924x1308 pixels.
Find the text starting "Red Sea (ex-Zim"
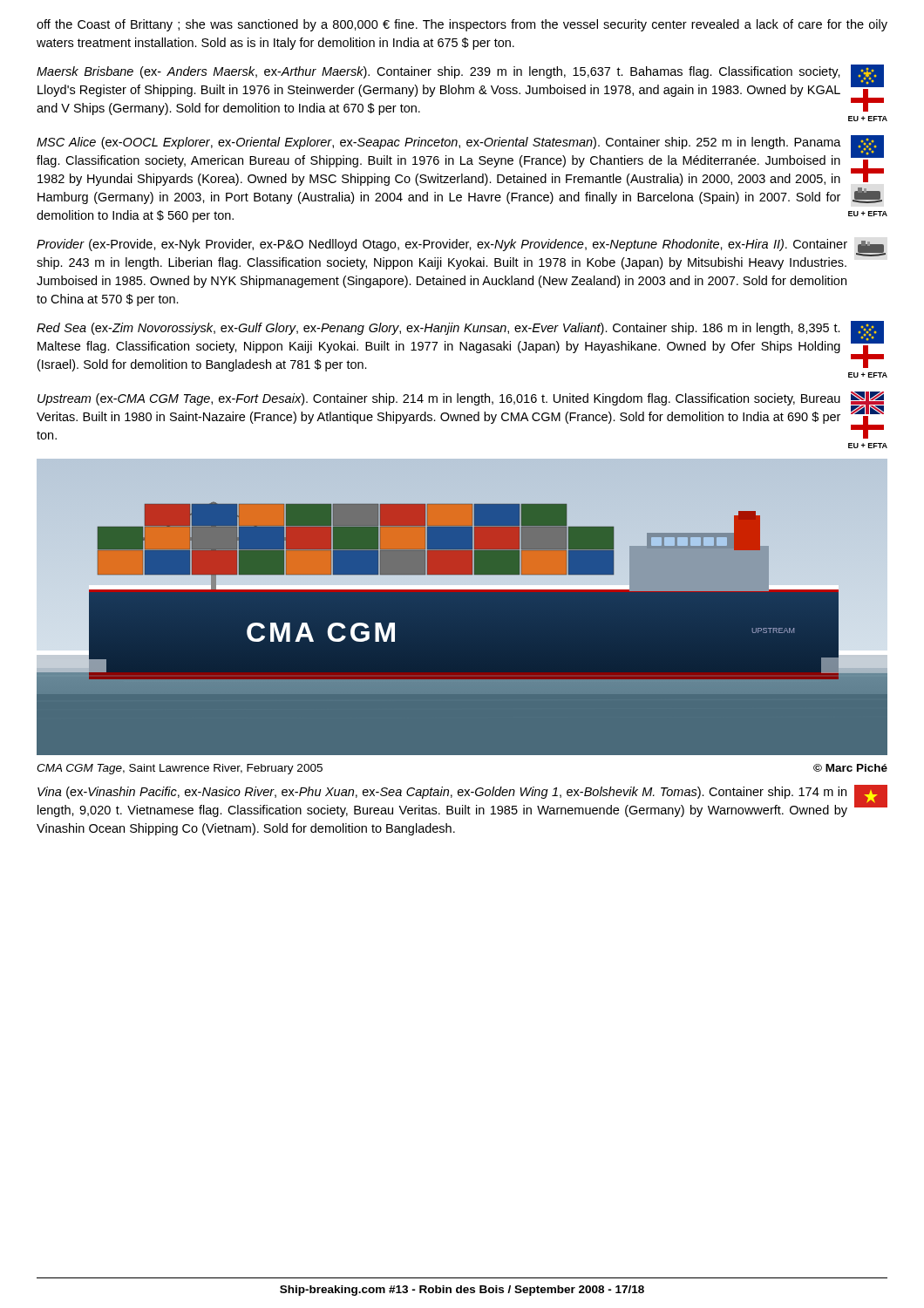pyautogui.click(x=462, y=349)
